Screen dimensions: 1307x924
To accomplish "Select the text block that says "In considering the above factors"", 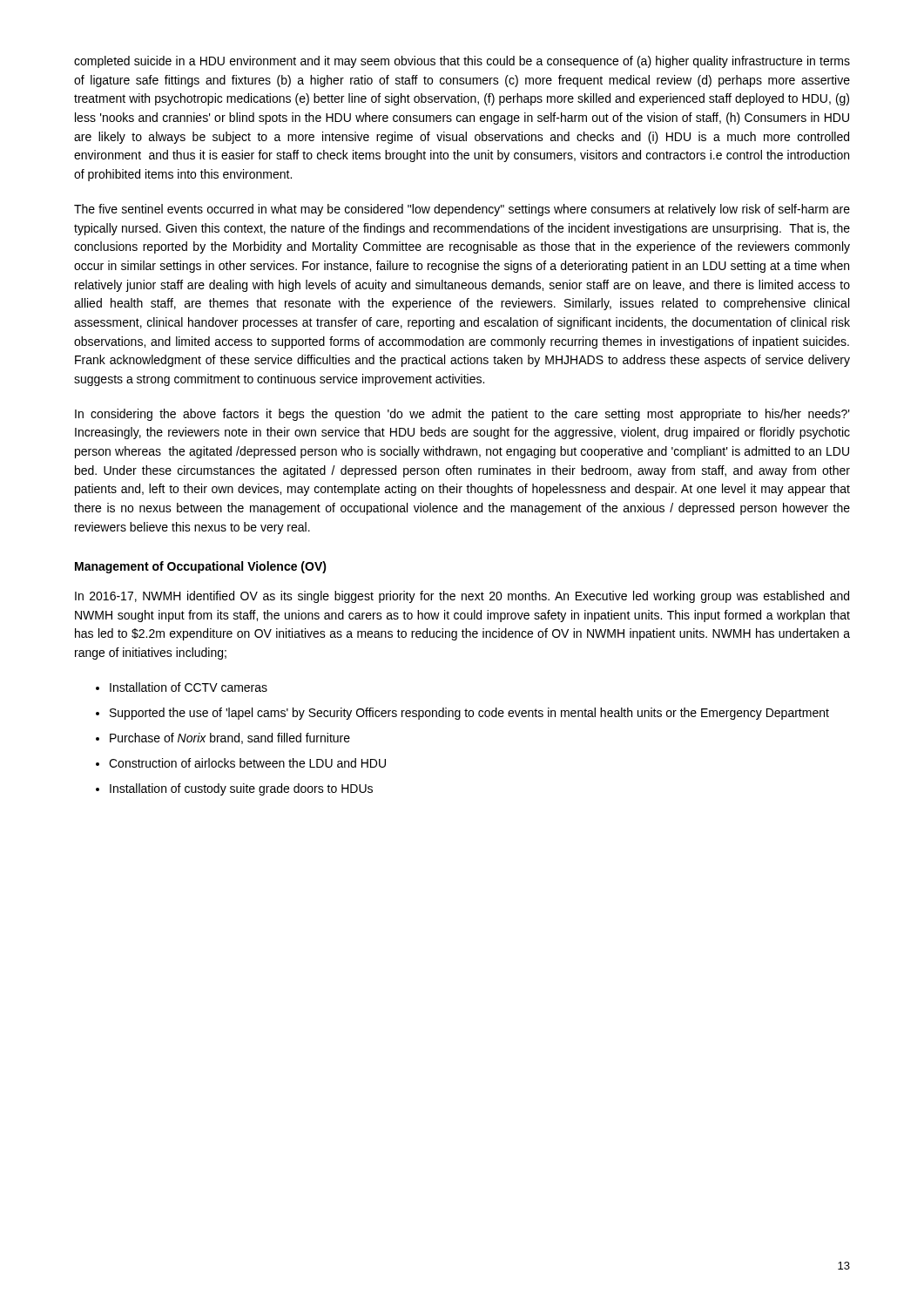I will pyautogui.click(x=462, y=470).
